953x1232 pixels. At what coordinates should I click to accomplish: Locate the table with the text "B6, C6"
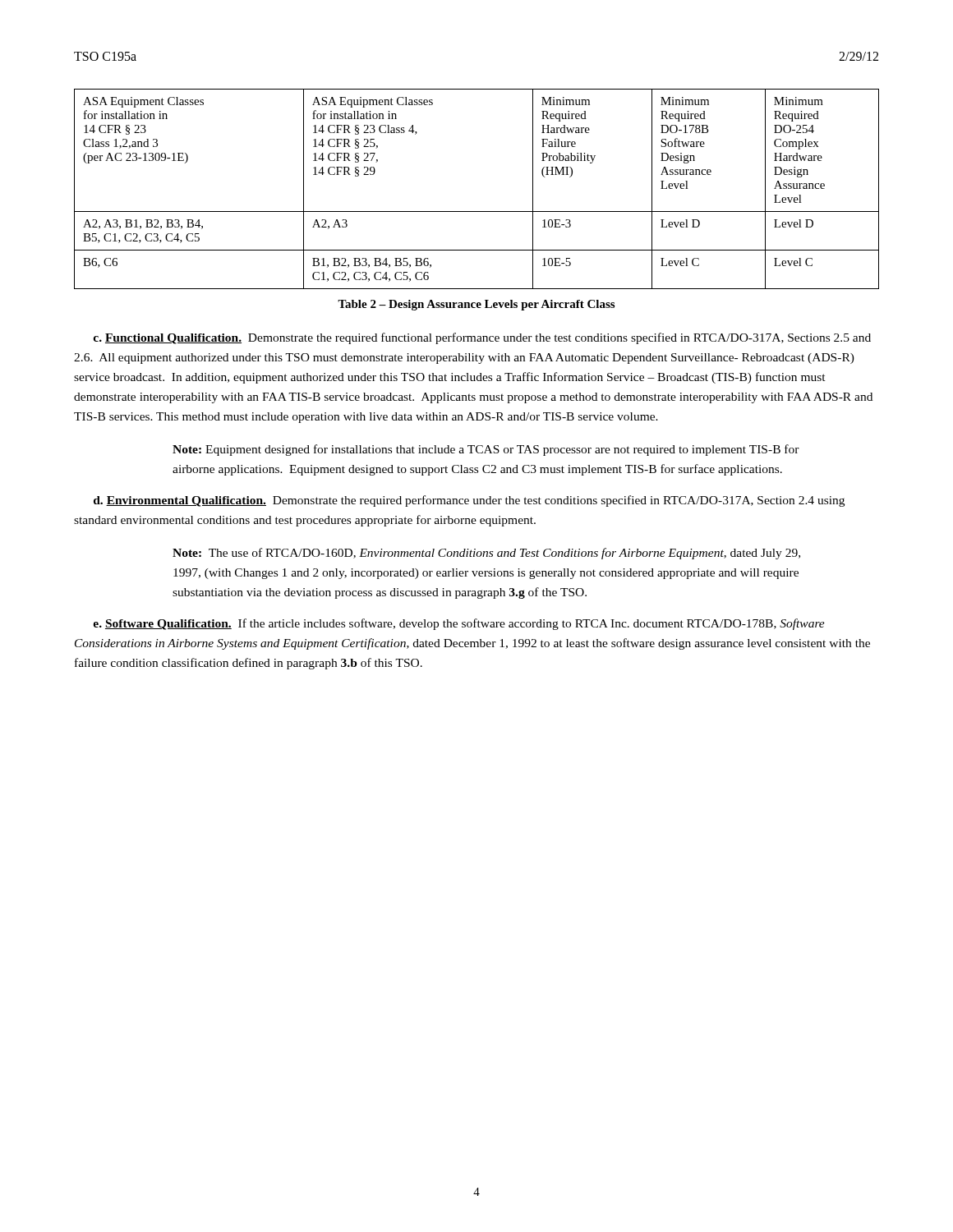(476, 189)
